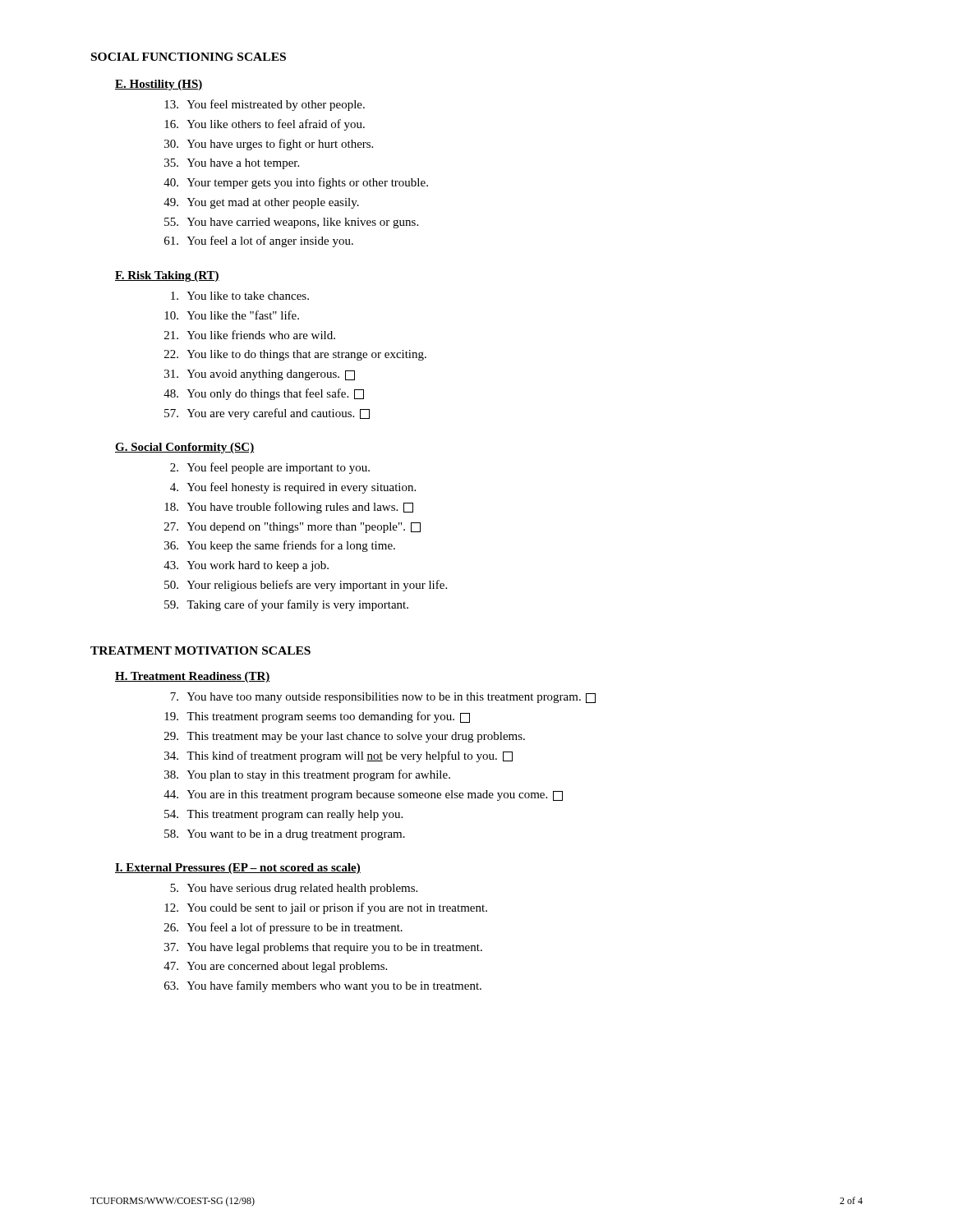This screenshot has height=1232, width=953.
Task: Locate the list item with the text "61. You feel a lot of anger inside"
Action: (255, 242)
